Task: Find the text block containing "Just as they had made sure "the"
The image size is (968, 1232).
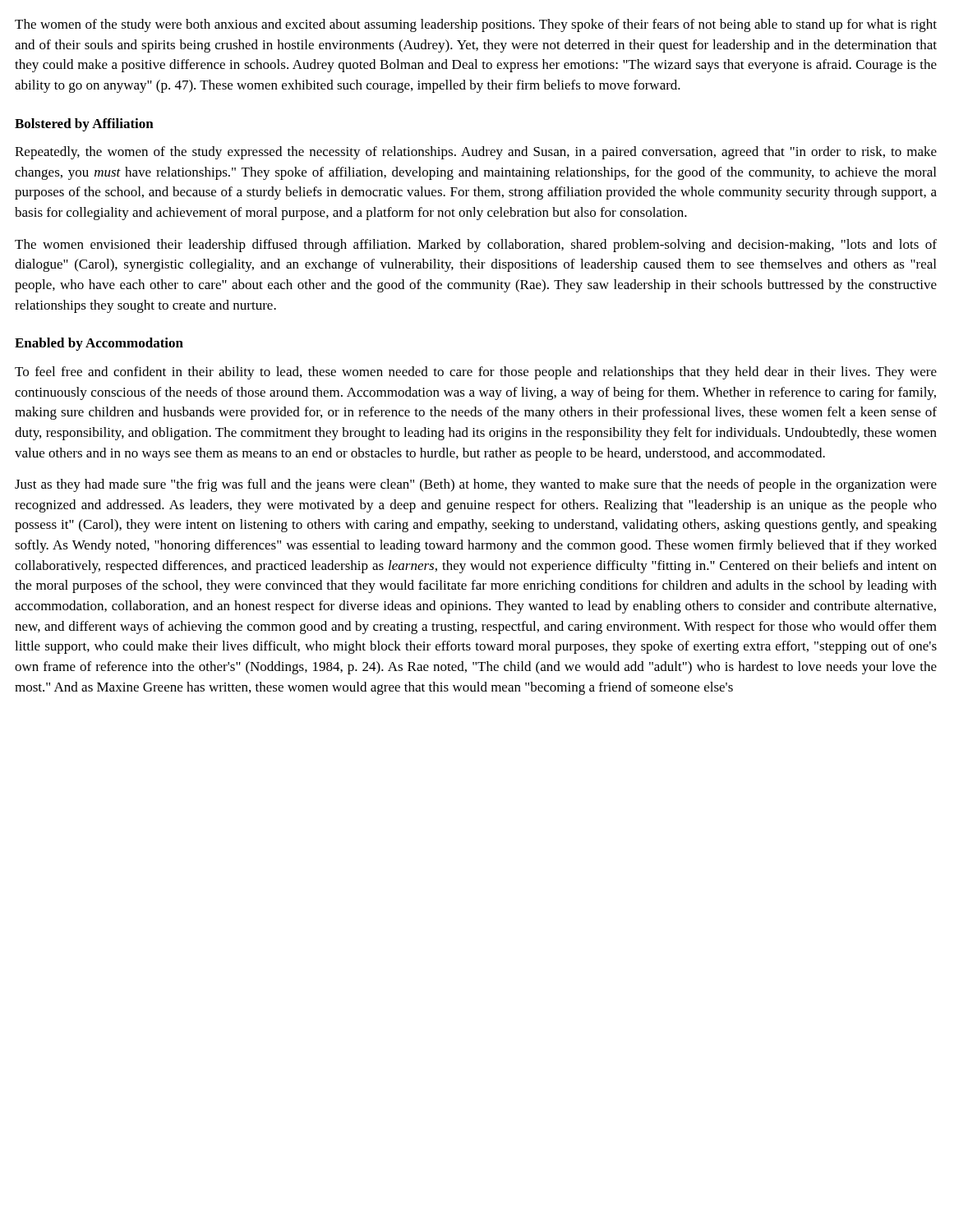Action: [x=476, y=586]
